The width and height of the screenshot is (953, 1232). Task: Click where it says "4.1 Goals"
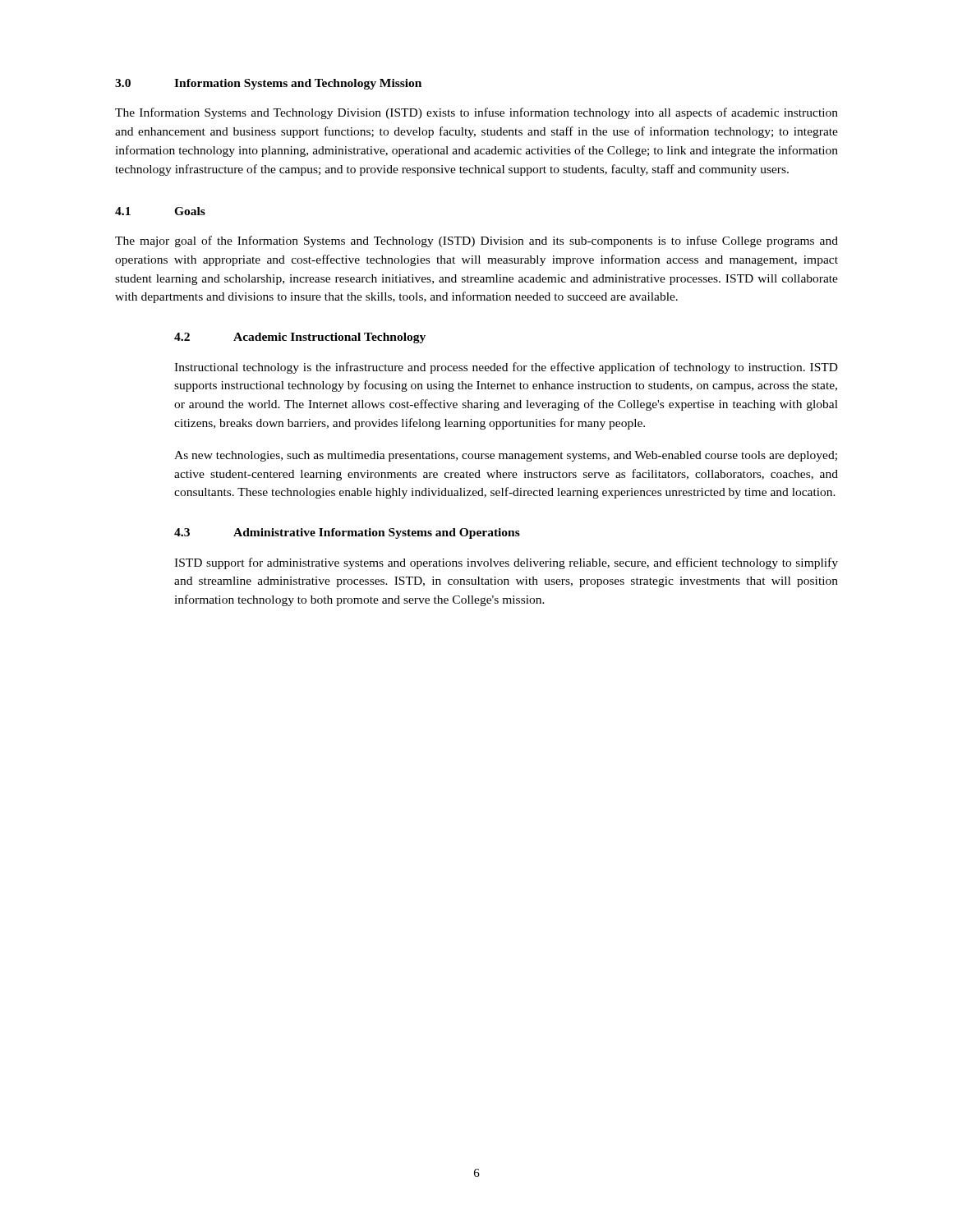pyautogui.click(x=120, y=211)
